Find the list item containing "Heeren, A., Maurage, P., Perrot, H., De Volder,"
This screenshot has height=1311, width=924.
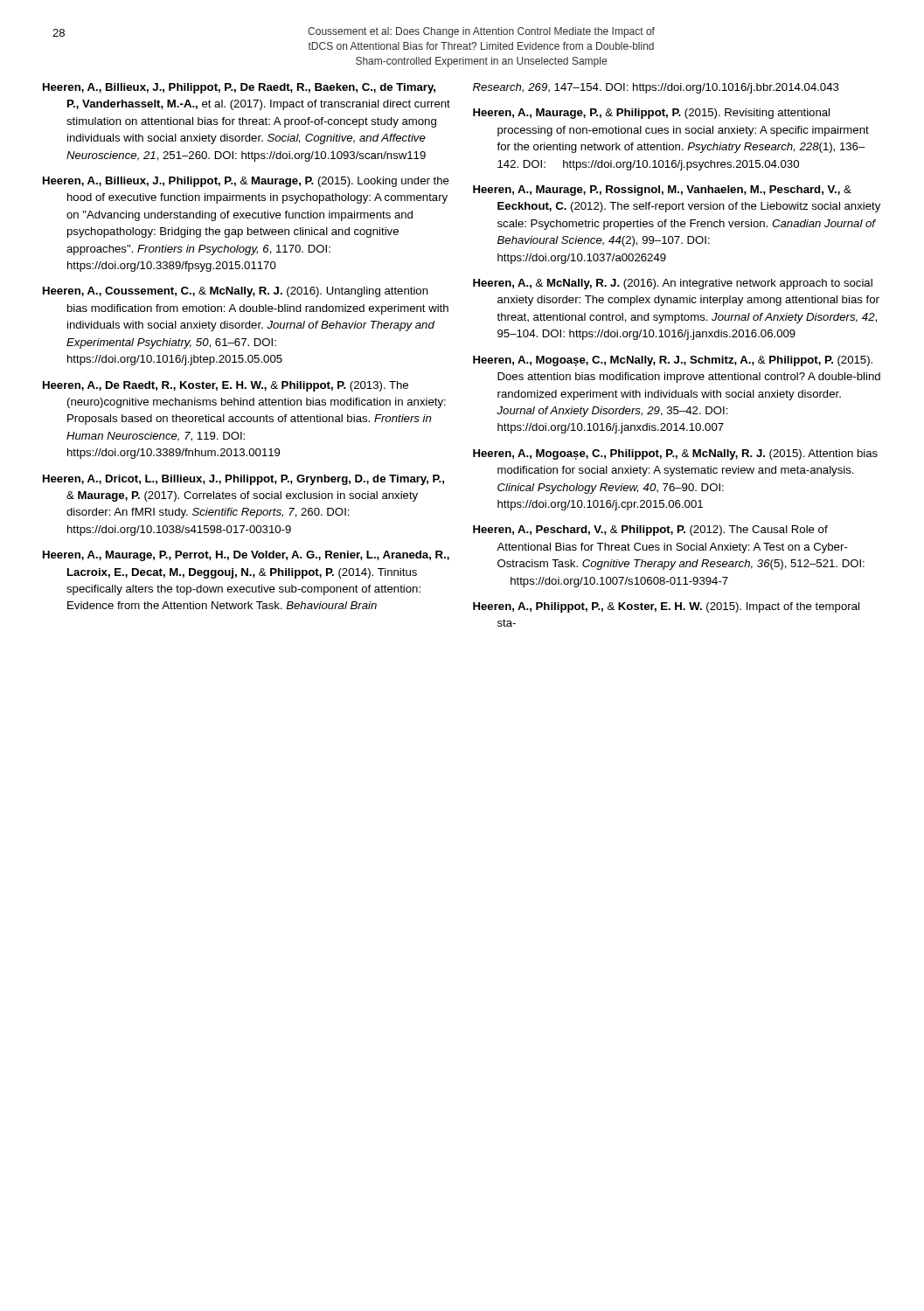246,580
